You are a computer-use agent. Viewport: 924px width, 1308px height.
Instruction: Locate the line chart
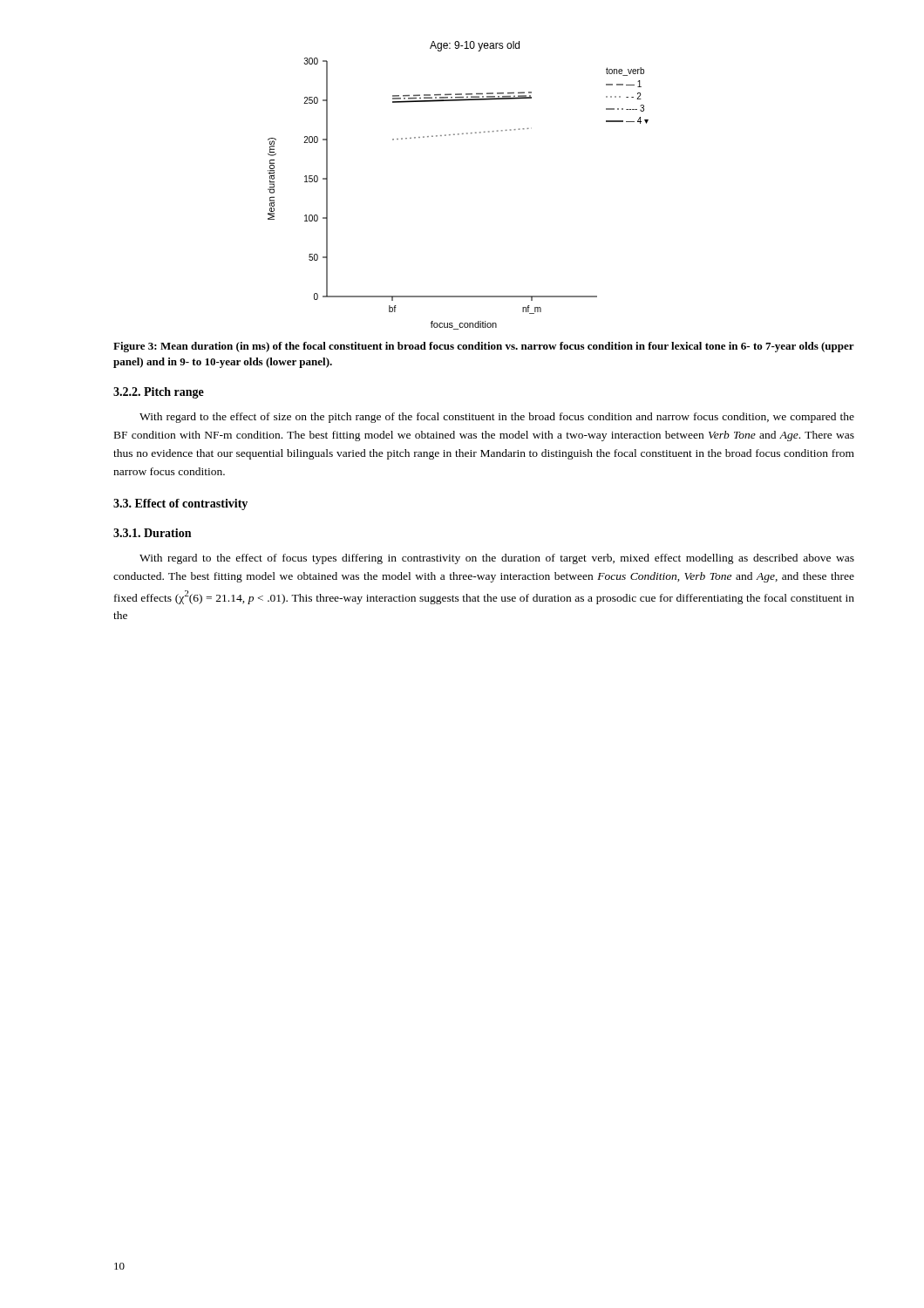point(484,183)
